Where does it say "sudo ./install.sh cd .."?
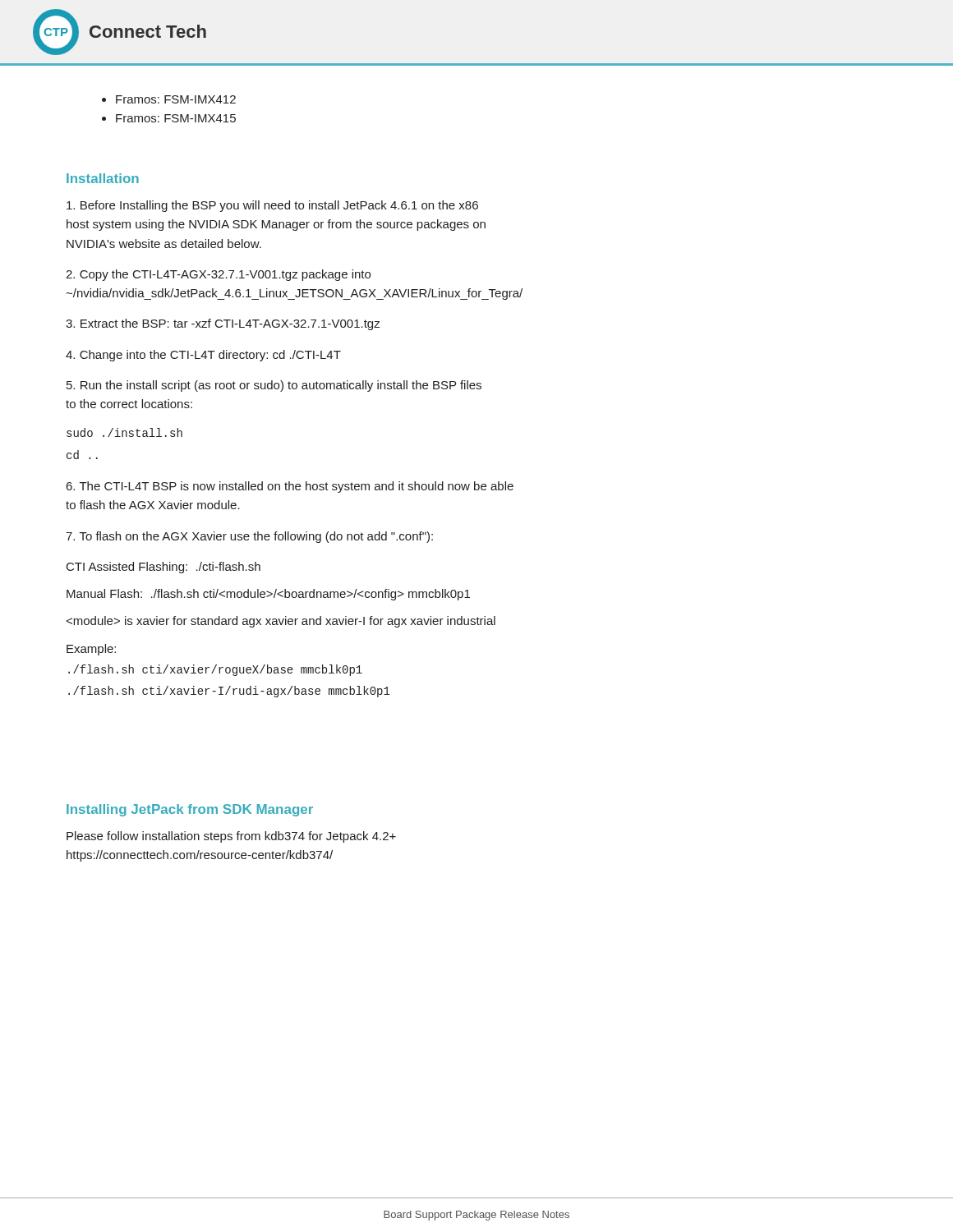 point(124,432)
